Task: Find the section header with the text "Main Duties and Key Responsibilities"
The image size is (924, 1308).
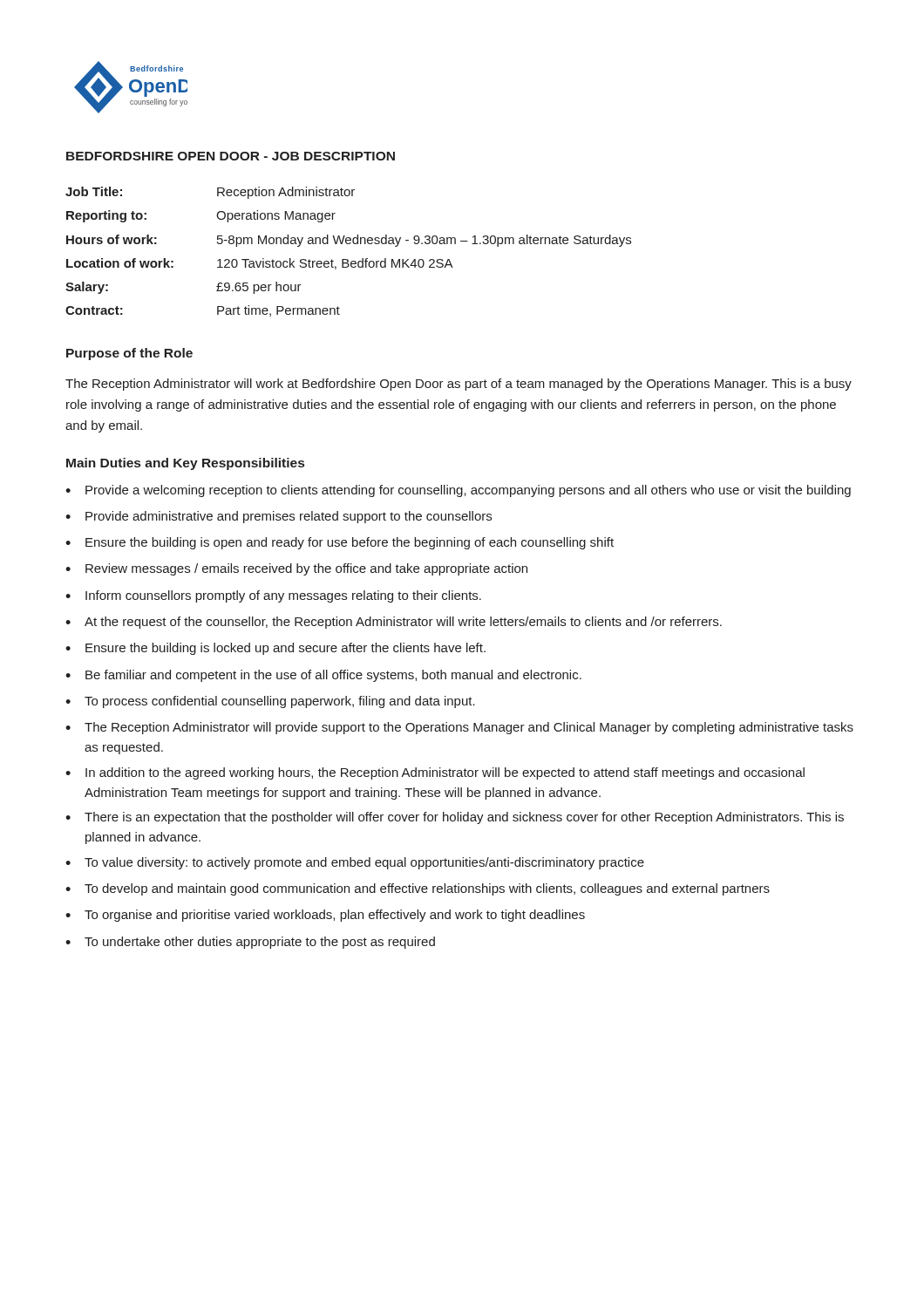Action: (x=185, y=462)
